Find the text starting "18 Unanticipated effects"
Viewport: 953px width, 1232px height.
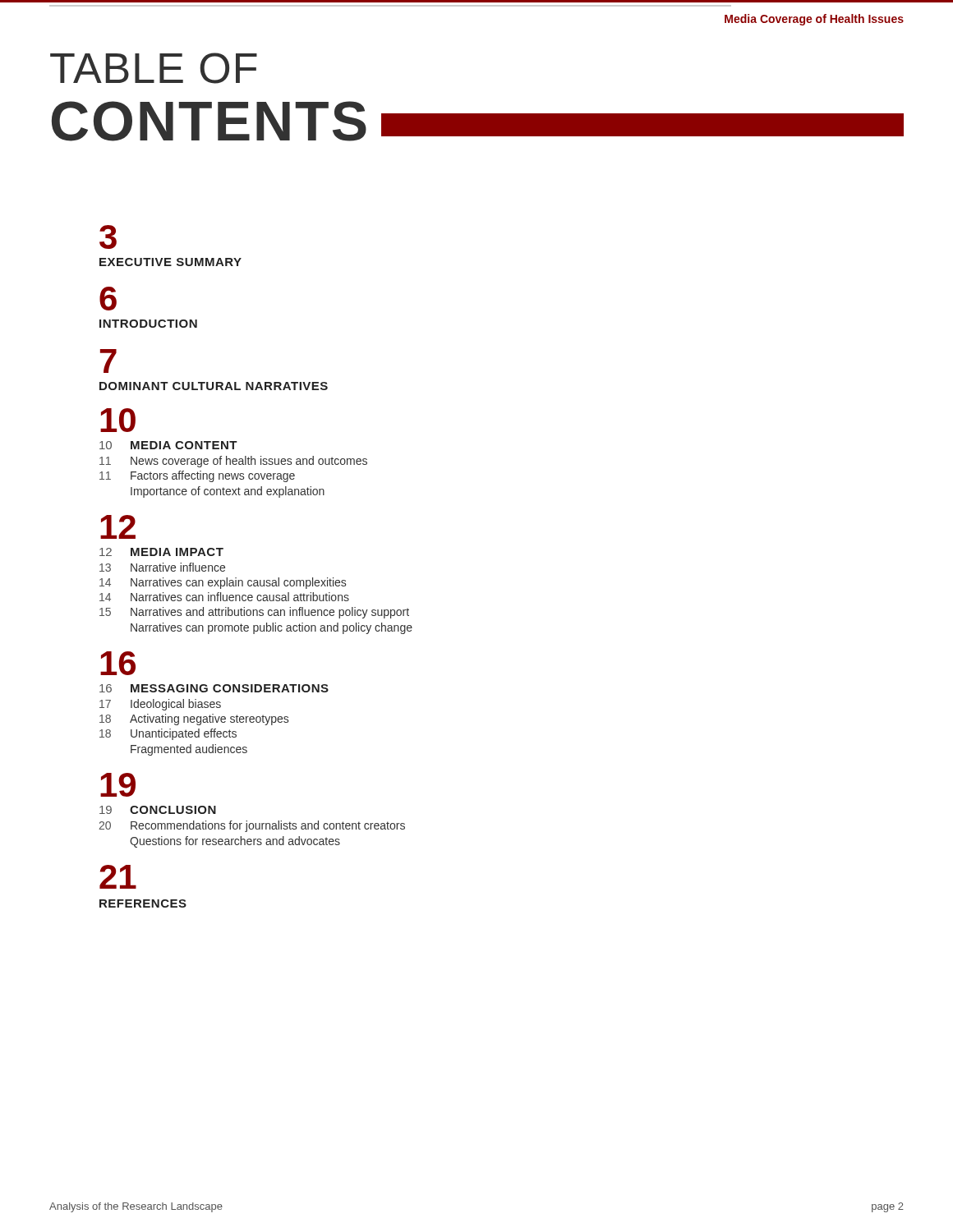click(x=168, y=733)
